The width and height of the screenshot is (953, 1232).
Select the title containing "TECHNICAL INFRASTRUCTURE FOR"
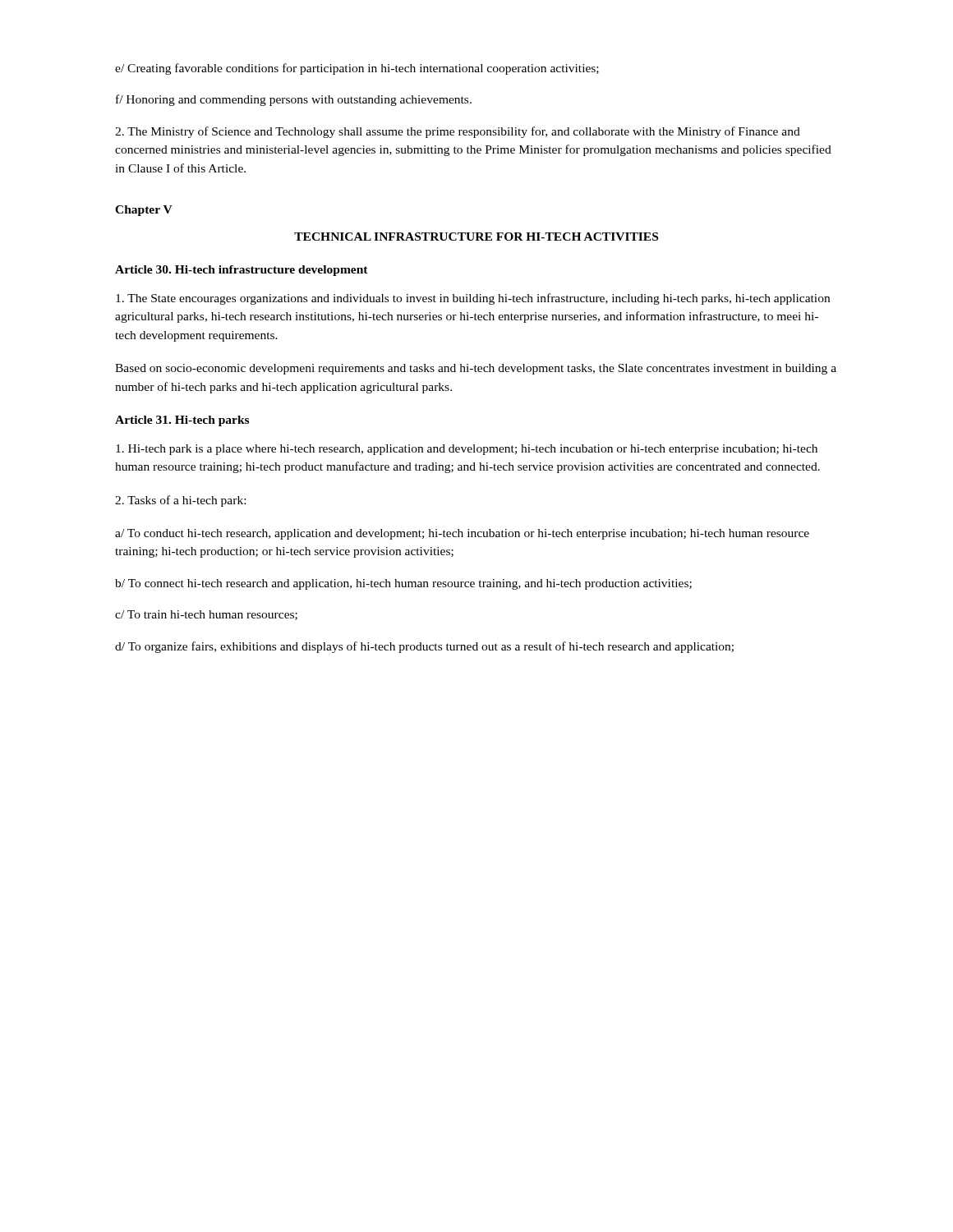point(476,236)
